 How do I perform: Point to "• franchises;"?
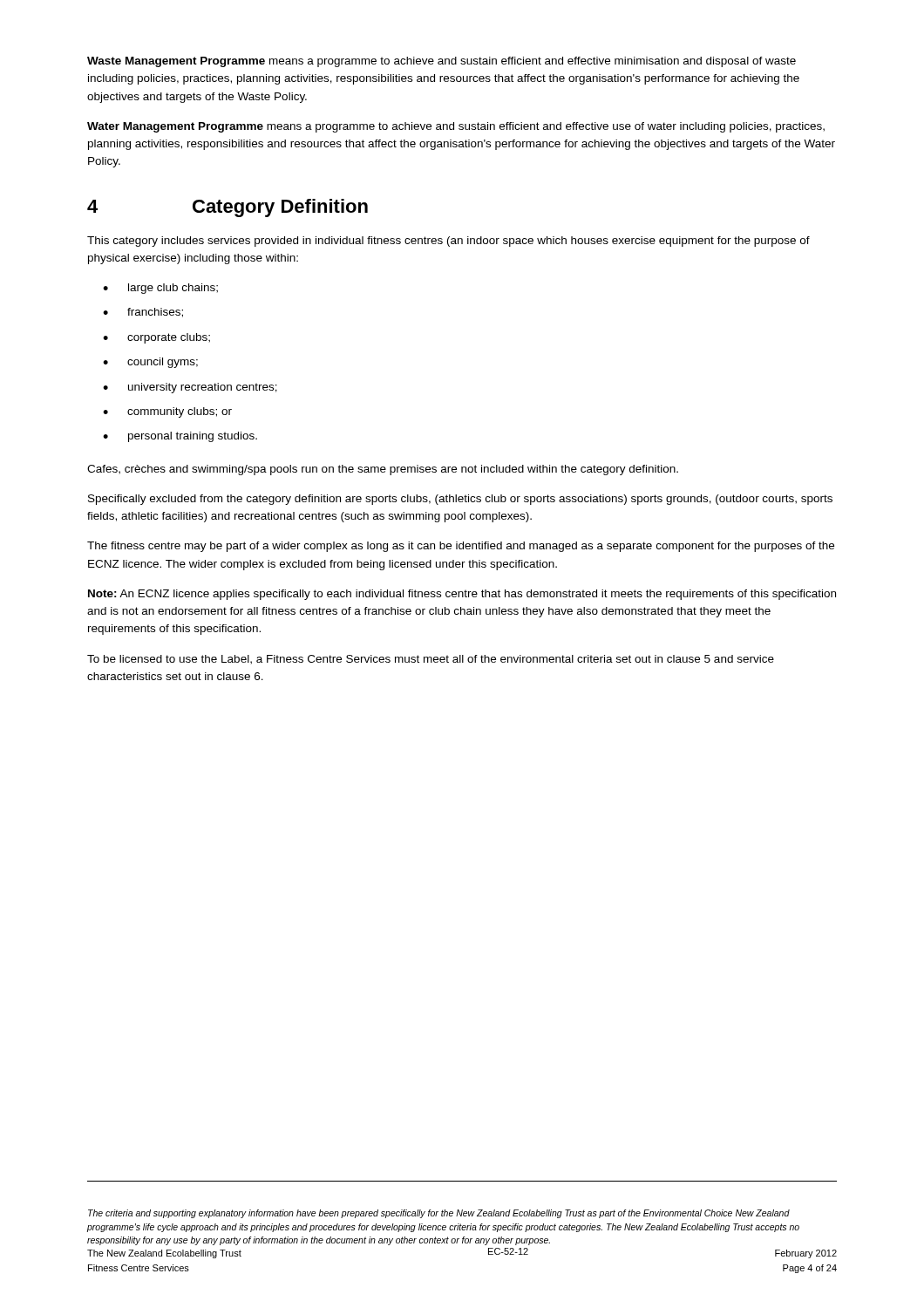[143, 313]
